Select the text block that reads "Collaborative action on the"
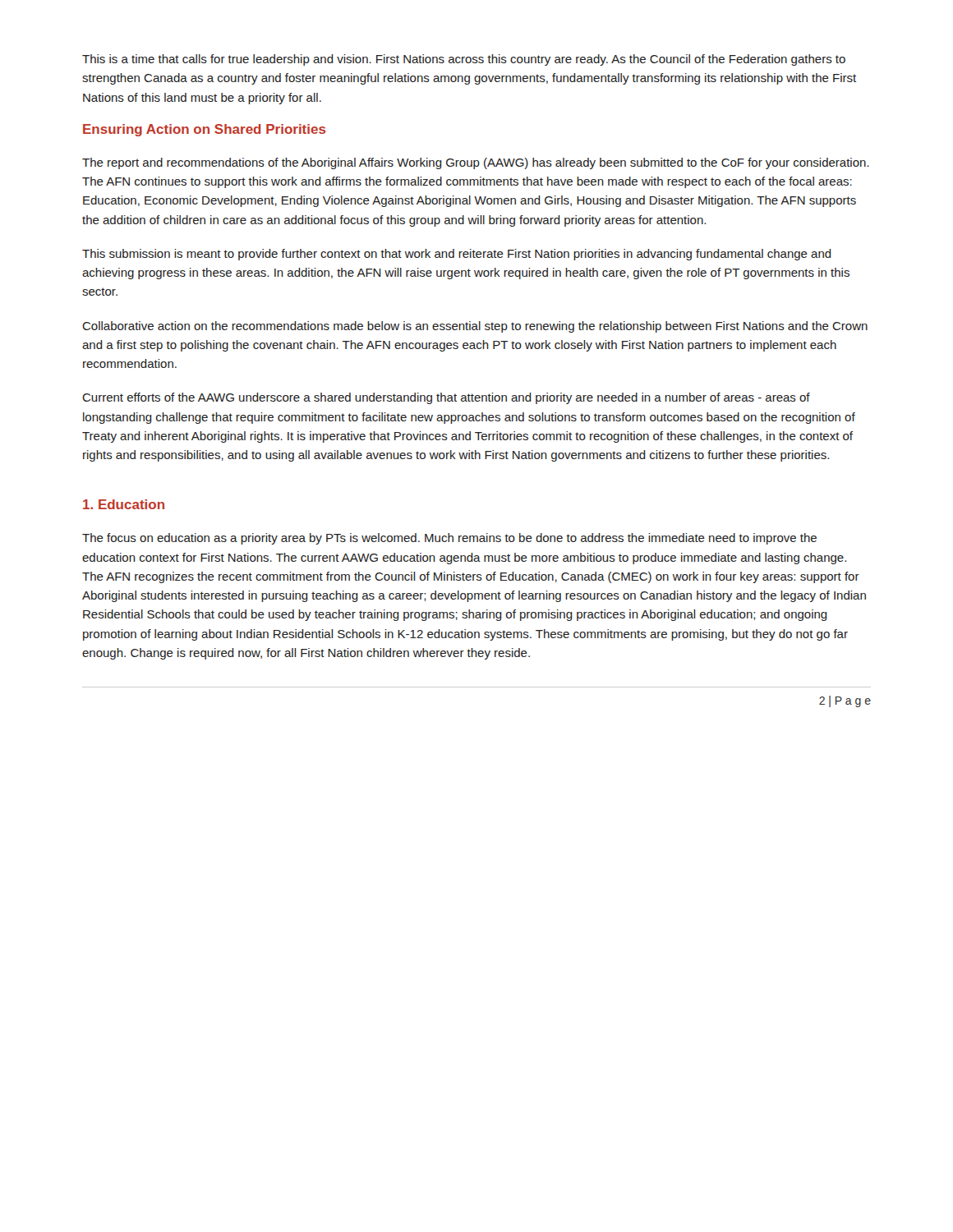 (x=475, y=344)
